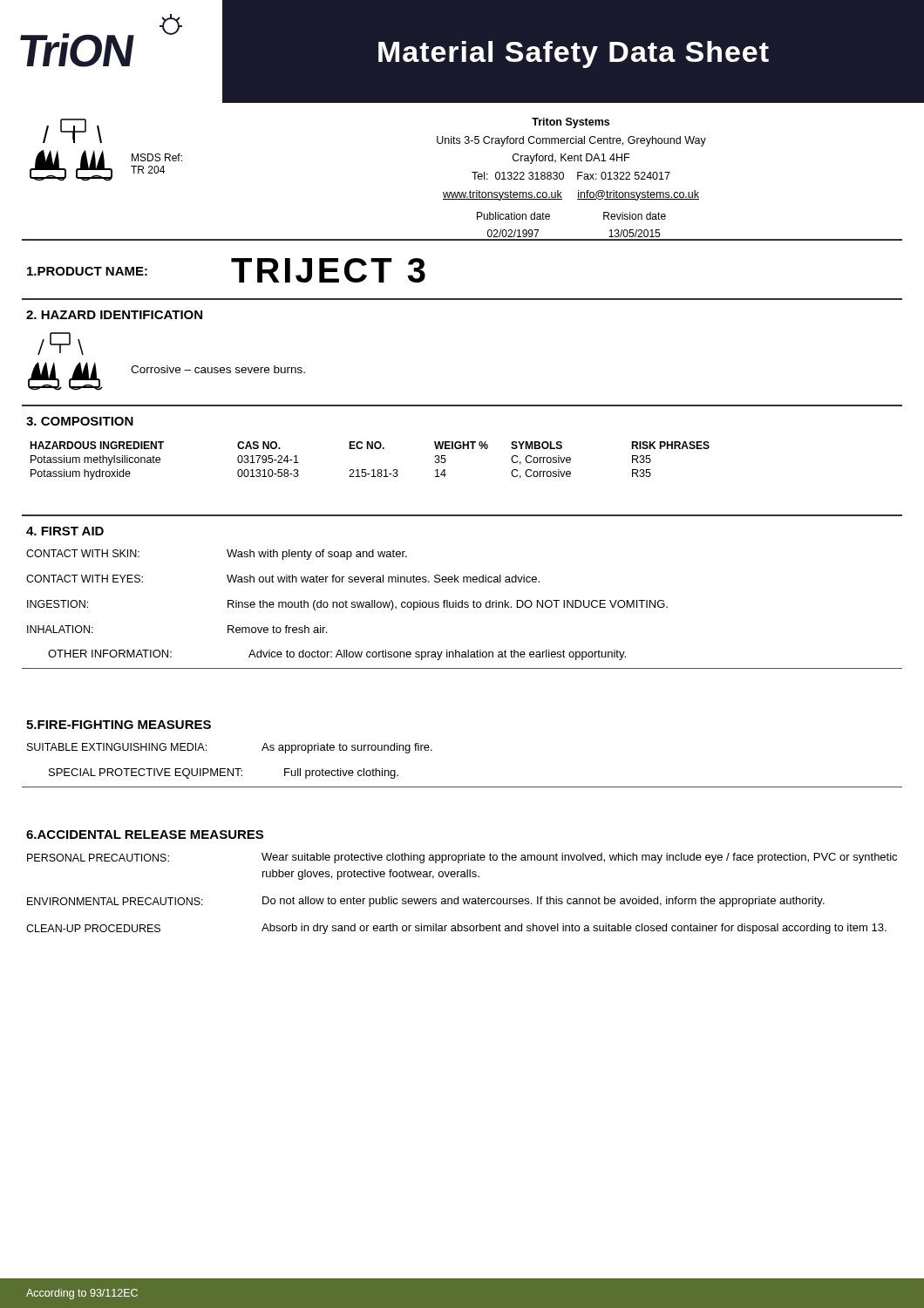Point to the block beginning "Corrosive – causes severe"

[x=218, y=369]
